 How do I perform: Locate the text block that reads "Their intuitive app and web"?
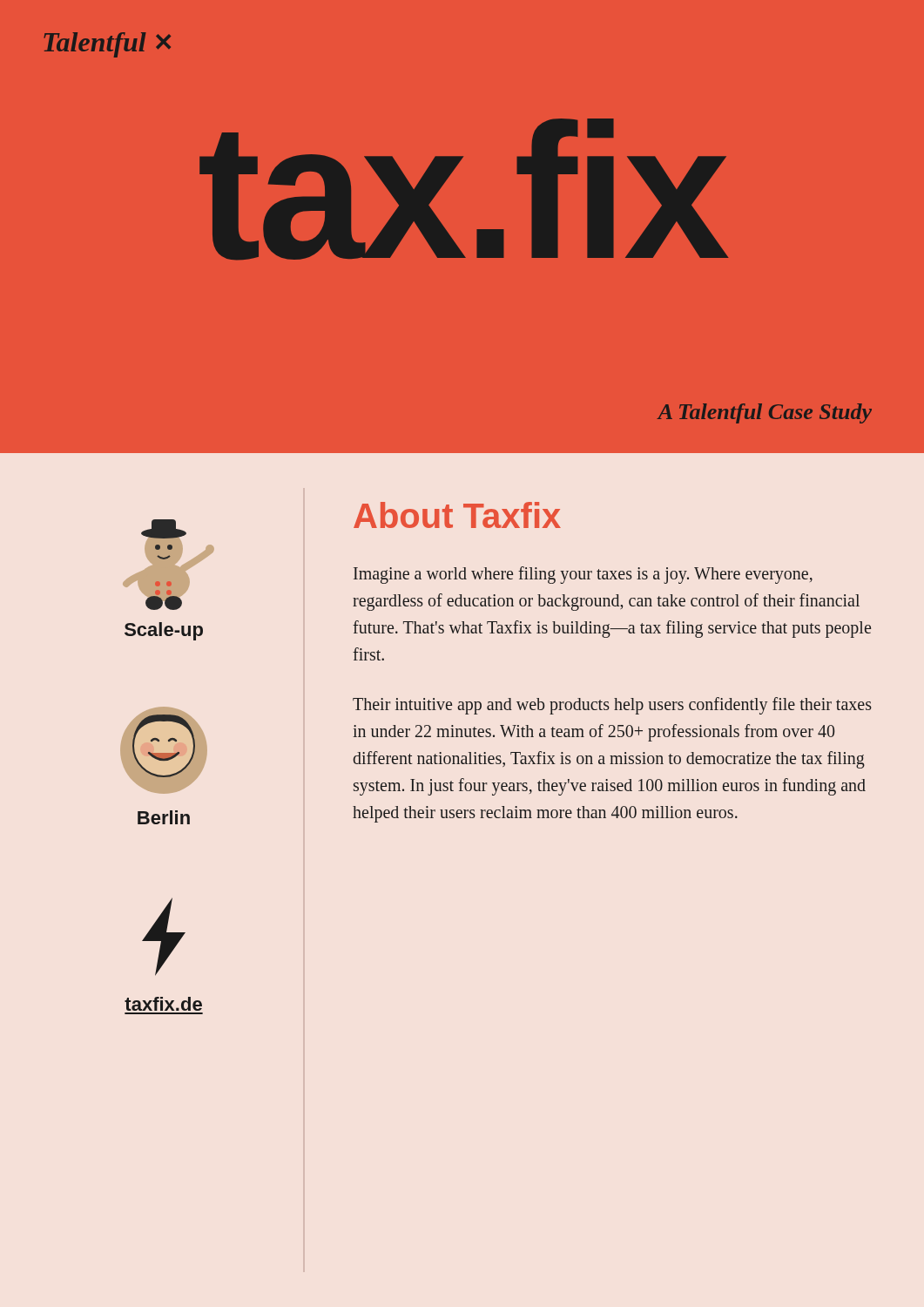pos(612,758)
